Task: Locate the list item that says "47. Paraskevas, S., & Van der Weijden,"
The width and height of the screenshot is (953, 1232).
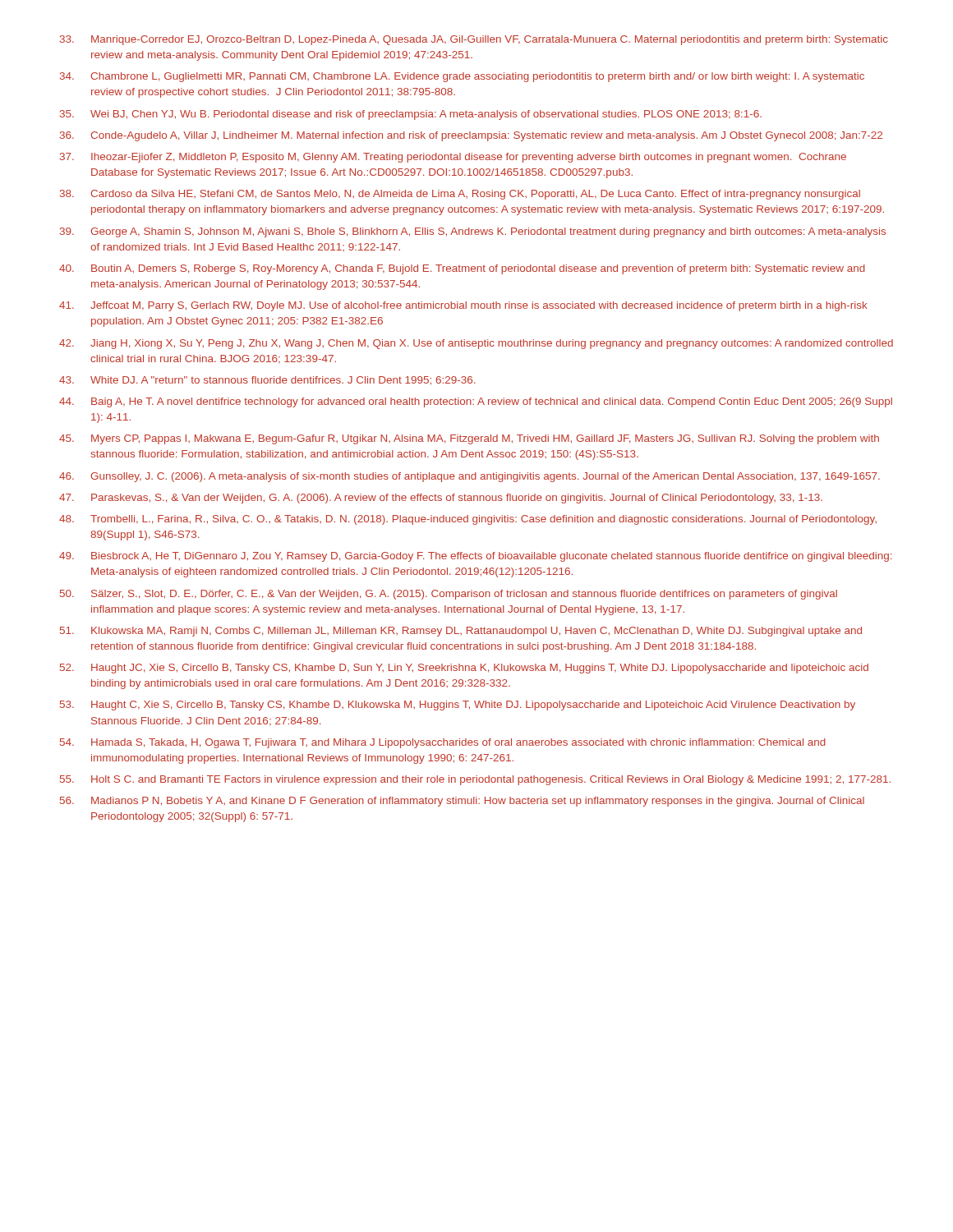Action: coord(441,497)
